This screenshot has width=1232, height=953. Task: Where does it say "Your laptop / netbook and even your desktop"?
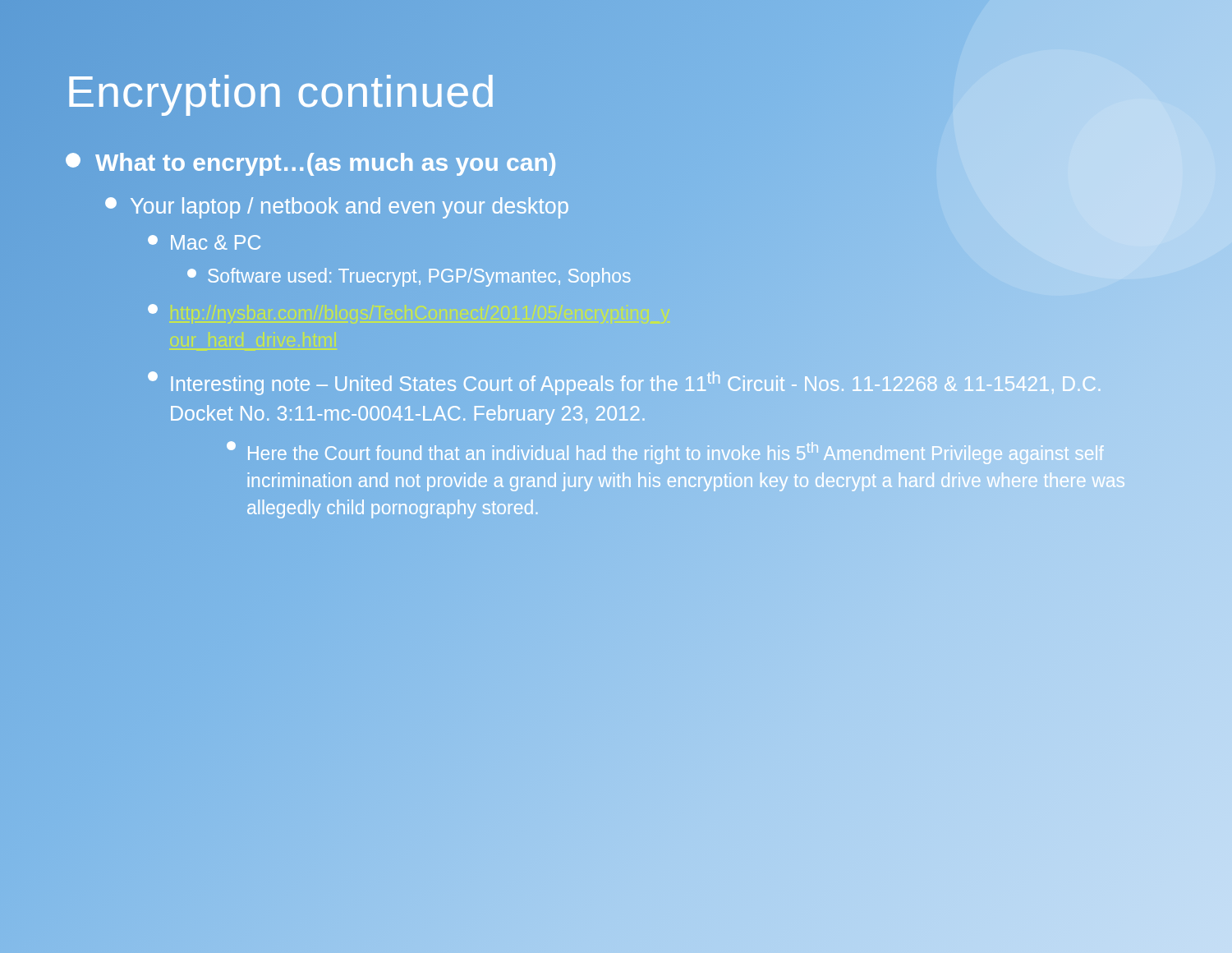[317, 206]
